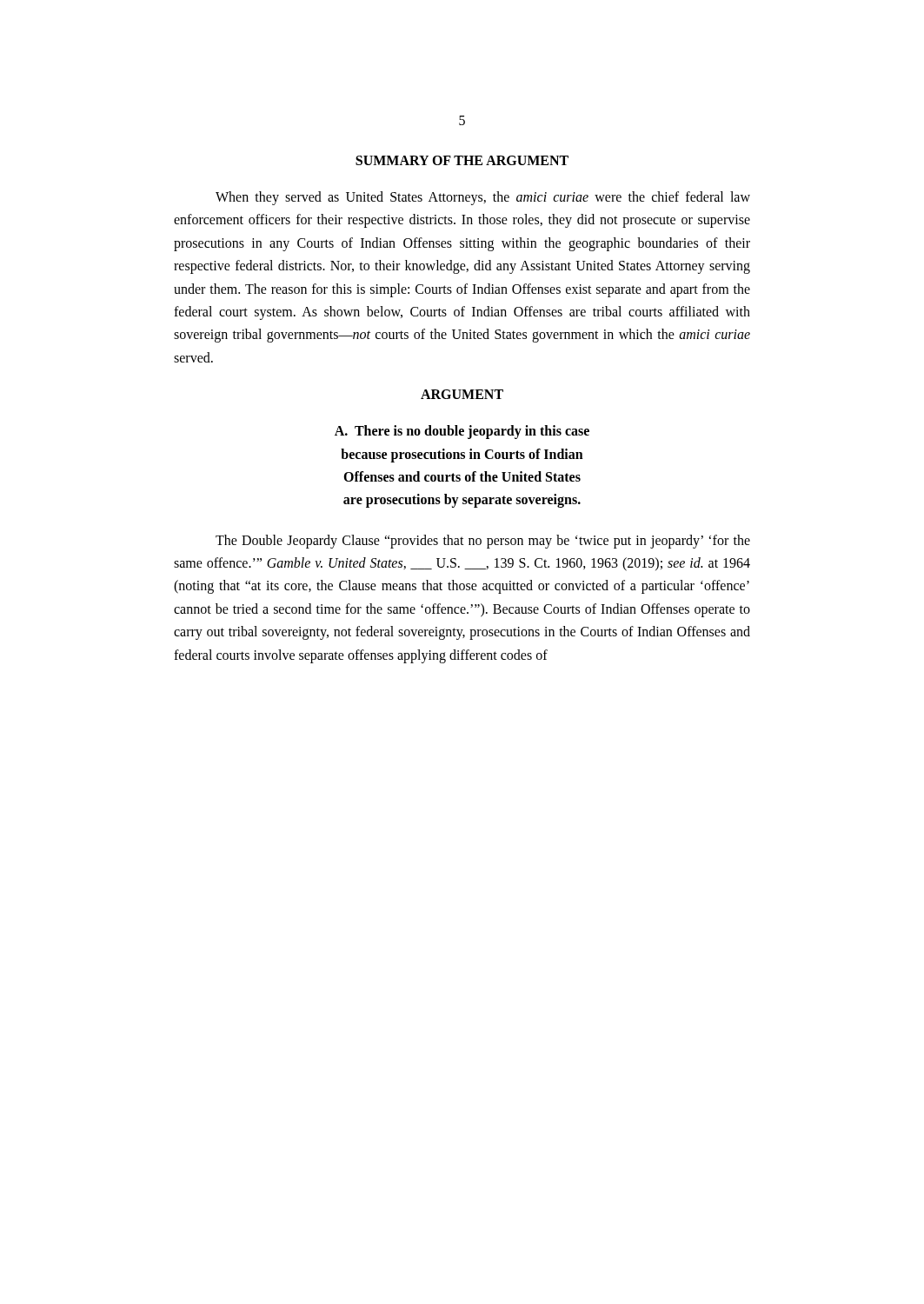Point to the block beginning "The Double Jeopardy Clause “provides that no"
This screenshot has width=924, height=1304.
[462, 597]
